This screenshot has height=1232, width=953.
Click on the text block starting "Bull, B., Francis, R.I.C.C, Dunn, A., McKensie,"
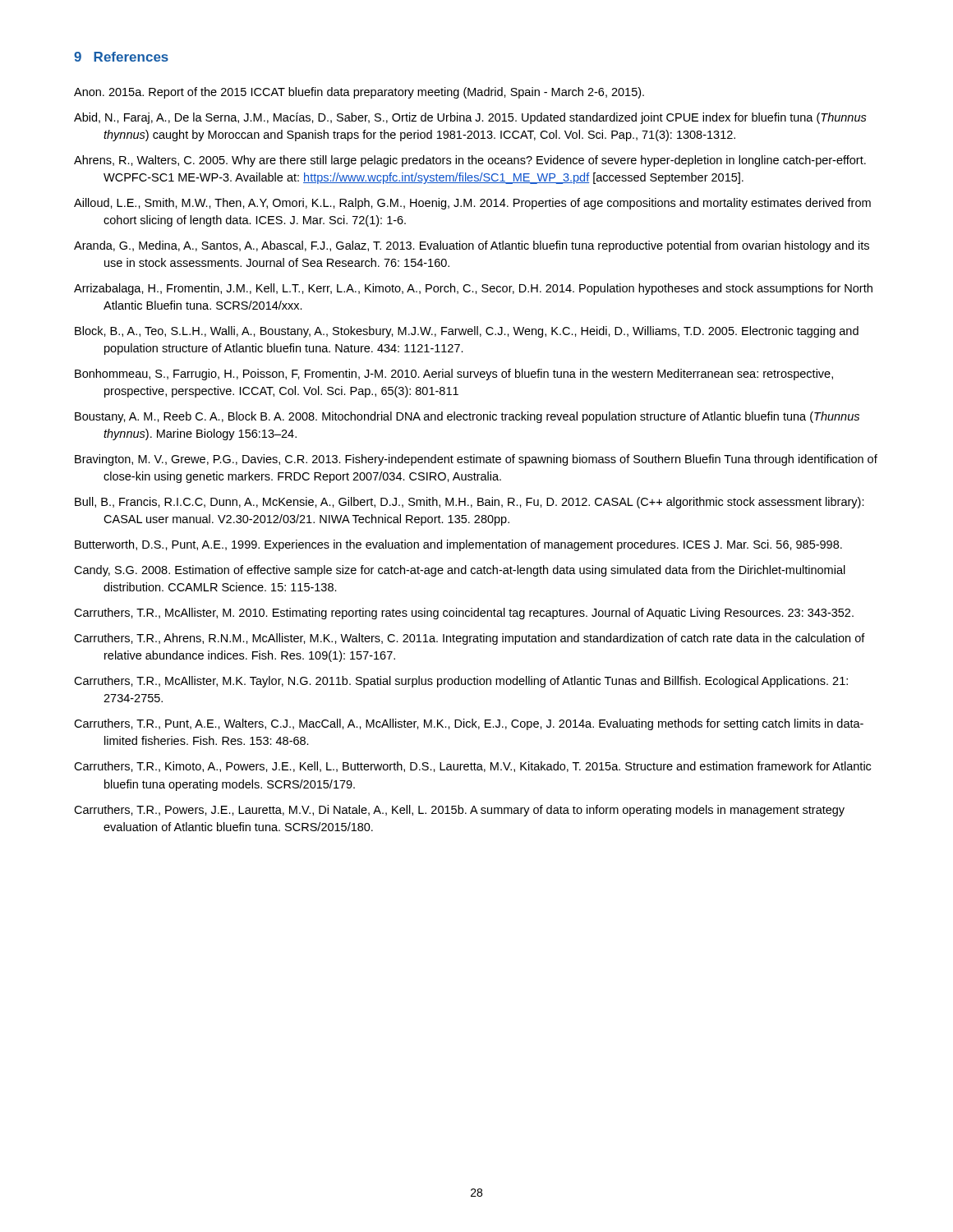[x=469, y=511]
